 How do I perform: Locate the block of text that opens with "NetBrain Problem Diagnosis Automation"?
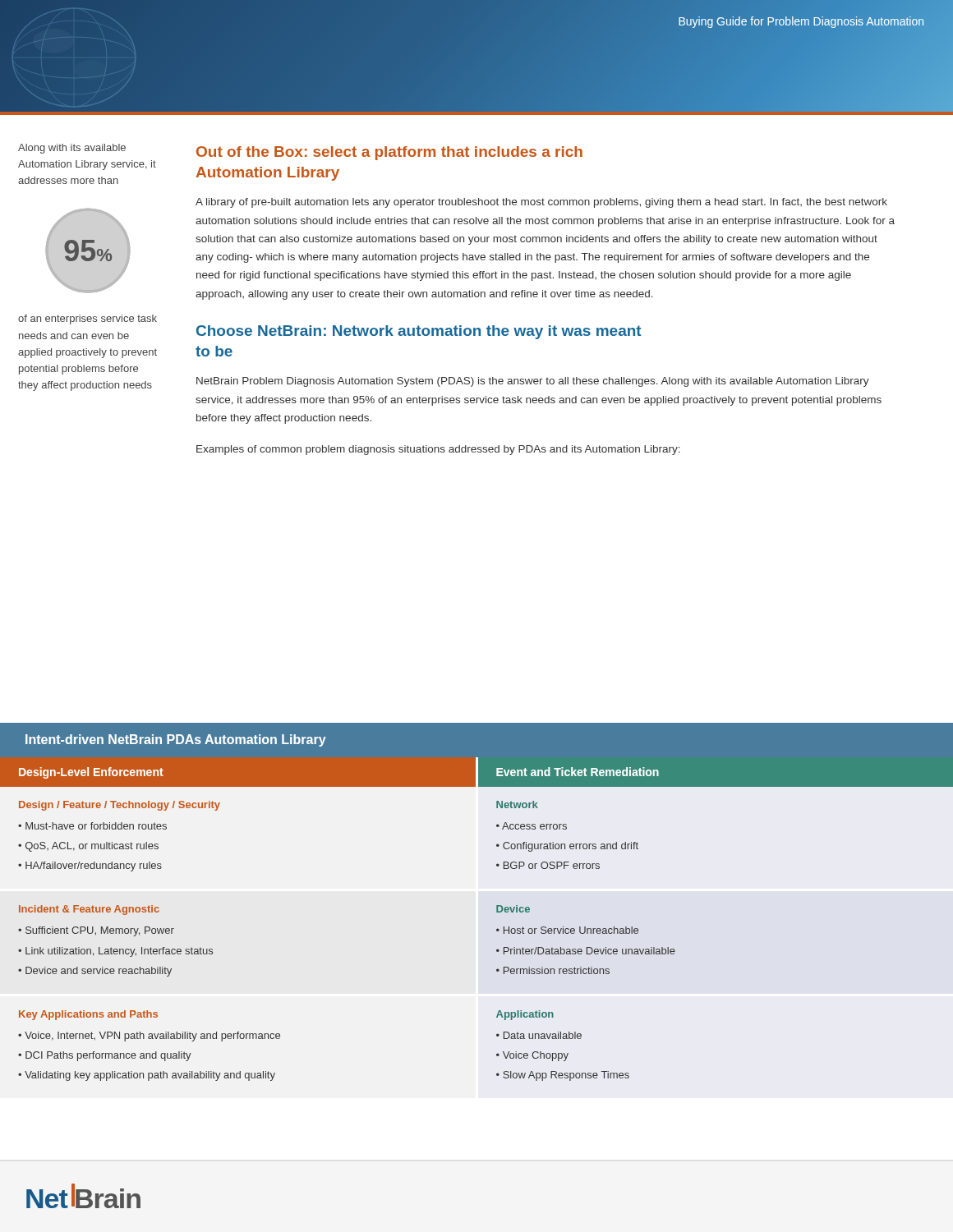[539, 399]
